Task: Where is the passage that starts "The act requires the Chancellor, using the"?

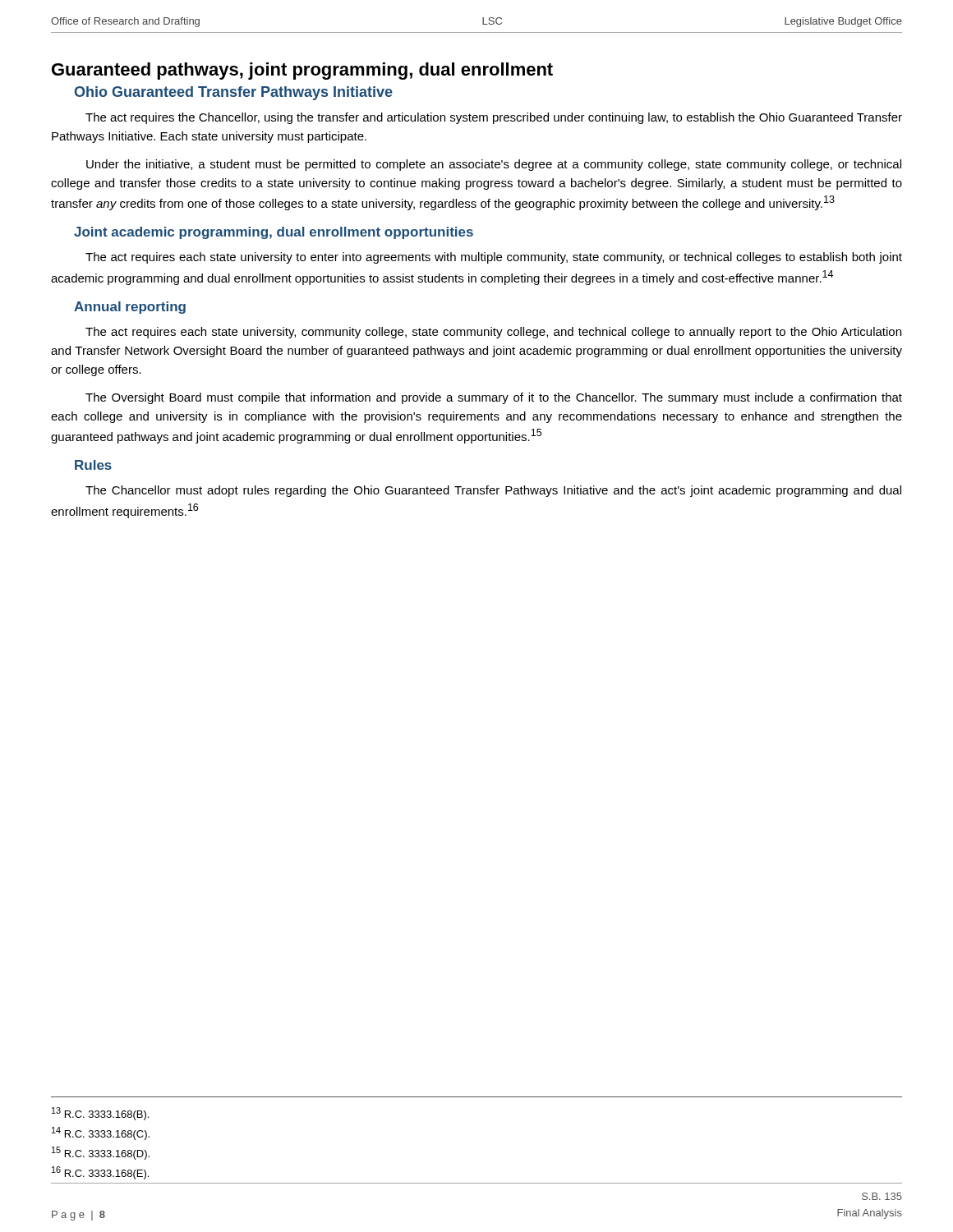Action: 476,127
